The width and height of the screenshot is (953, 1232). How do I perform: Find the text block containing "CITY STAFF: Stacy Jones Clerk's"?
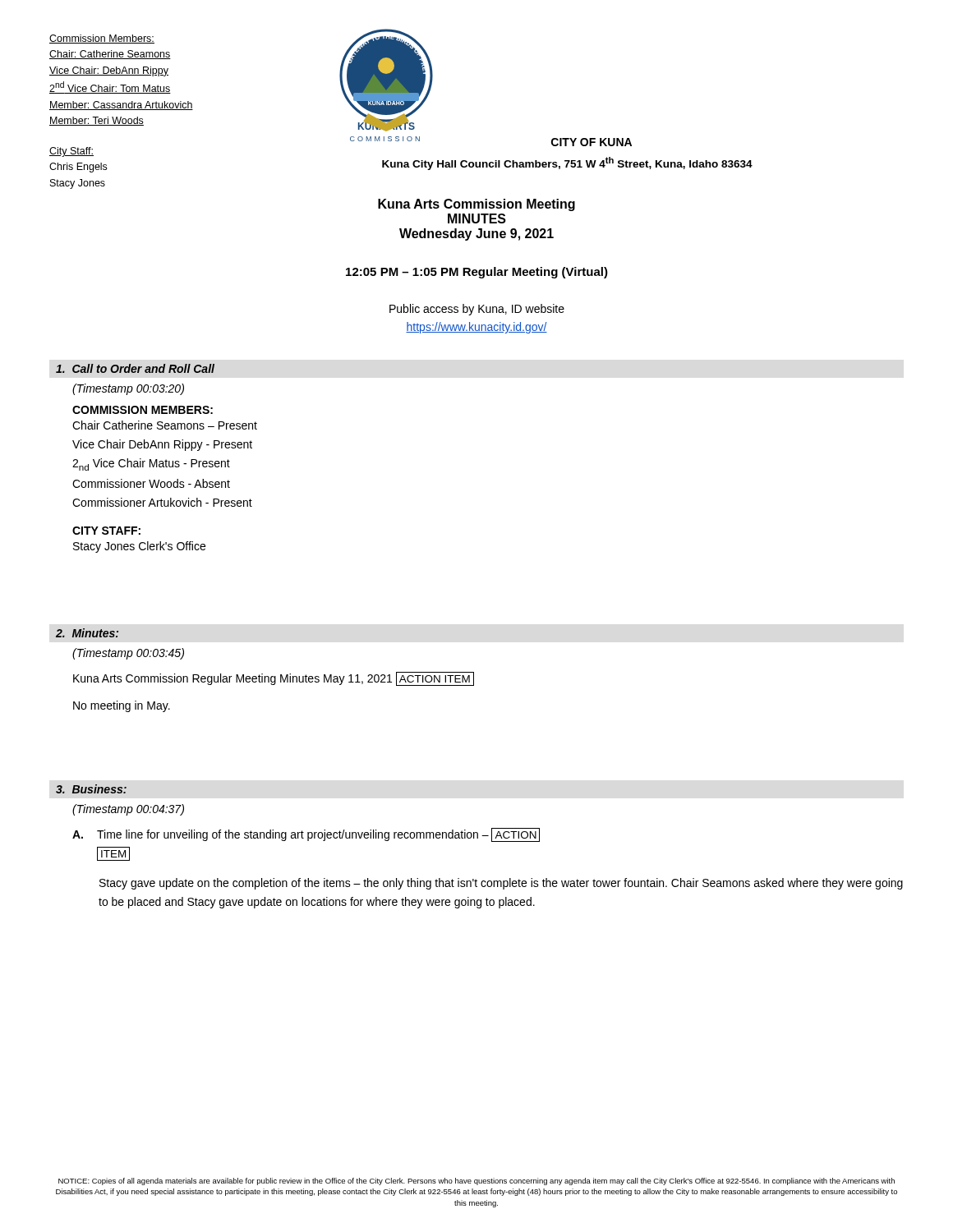click(x=106, y=531)
